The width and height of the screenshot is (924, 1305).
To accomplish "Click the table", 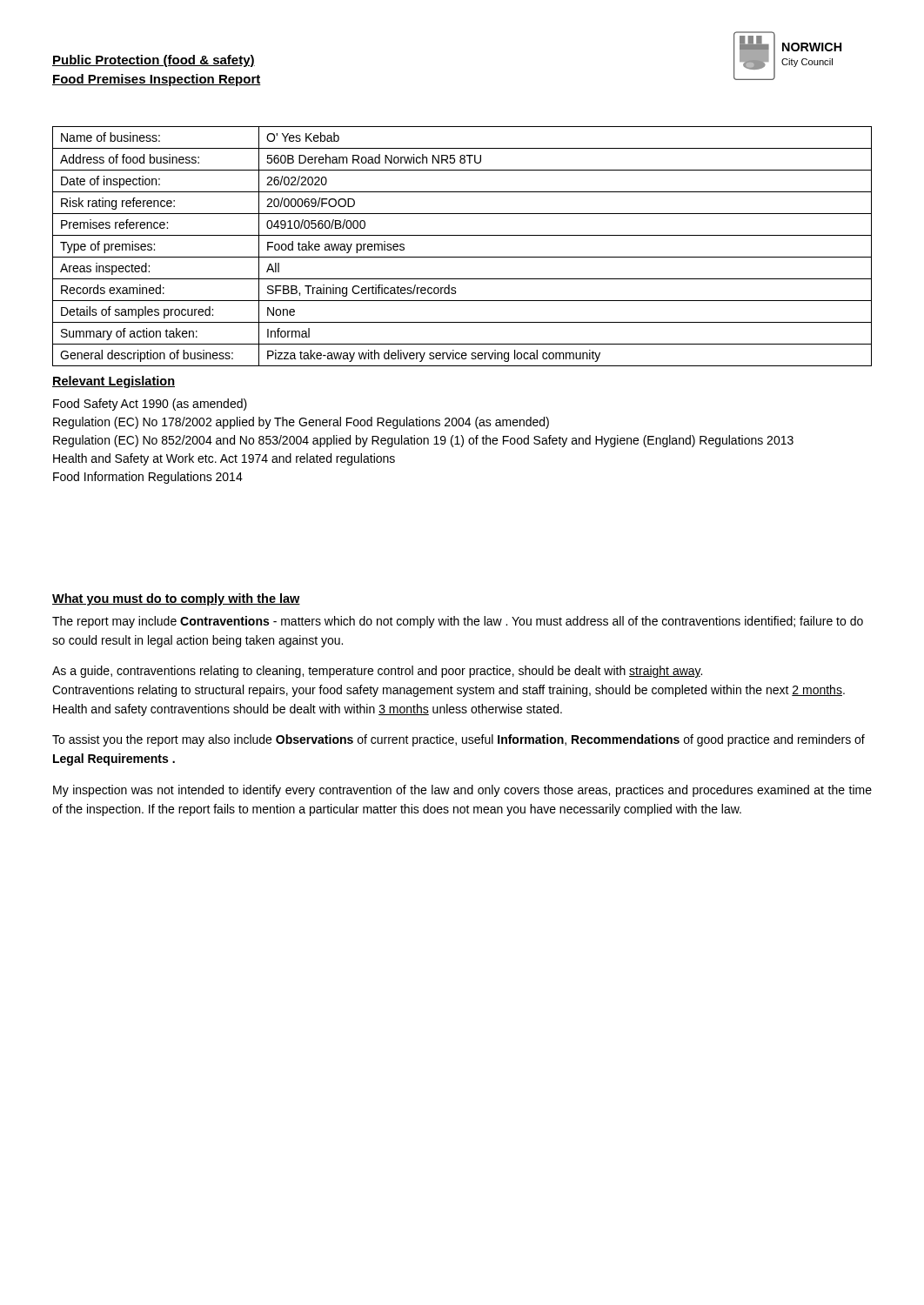I will (462, 246).
